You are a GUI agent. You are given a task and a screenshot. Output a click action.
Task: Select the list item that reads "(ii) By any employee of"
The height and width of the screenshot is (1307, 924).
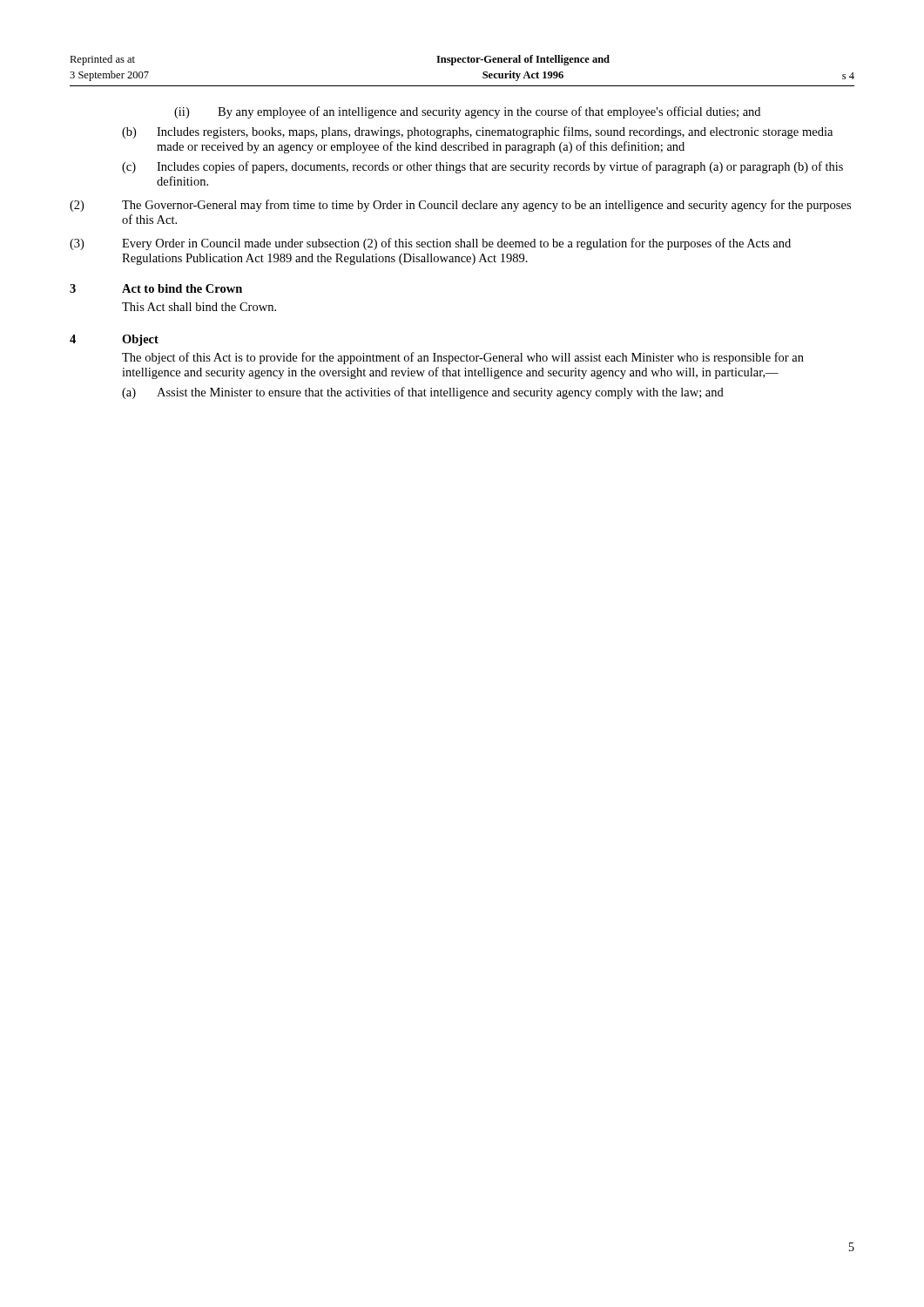pyautogui.click(x=514, y=112)
